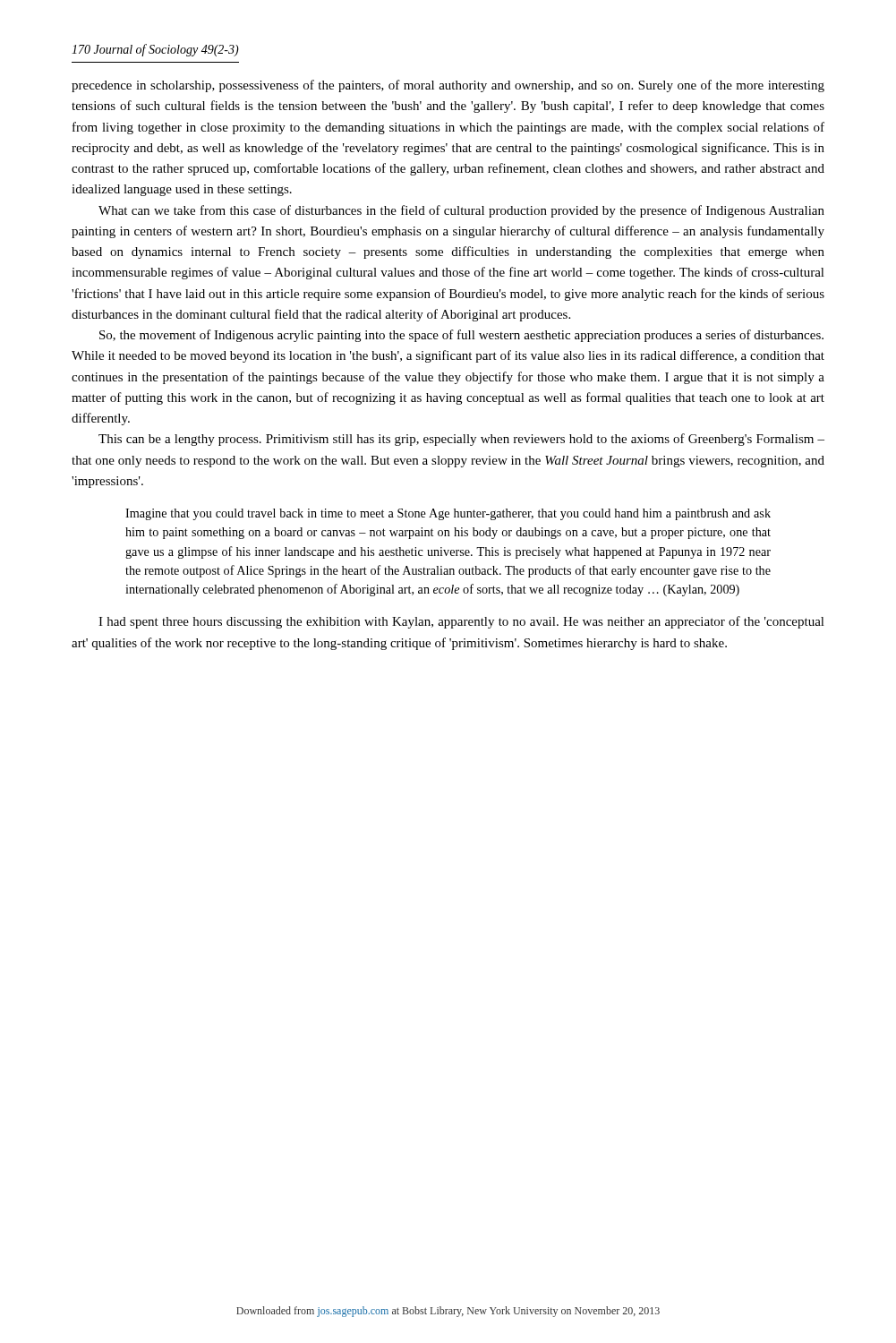
Task: Click on the text block containing "Imagine that you could travel back in time"
Action: [x=448, y=551]
